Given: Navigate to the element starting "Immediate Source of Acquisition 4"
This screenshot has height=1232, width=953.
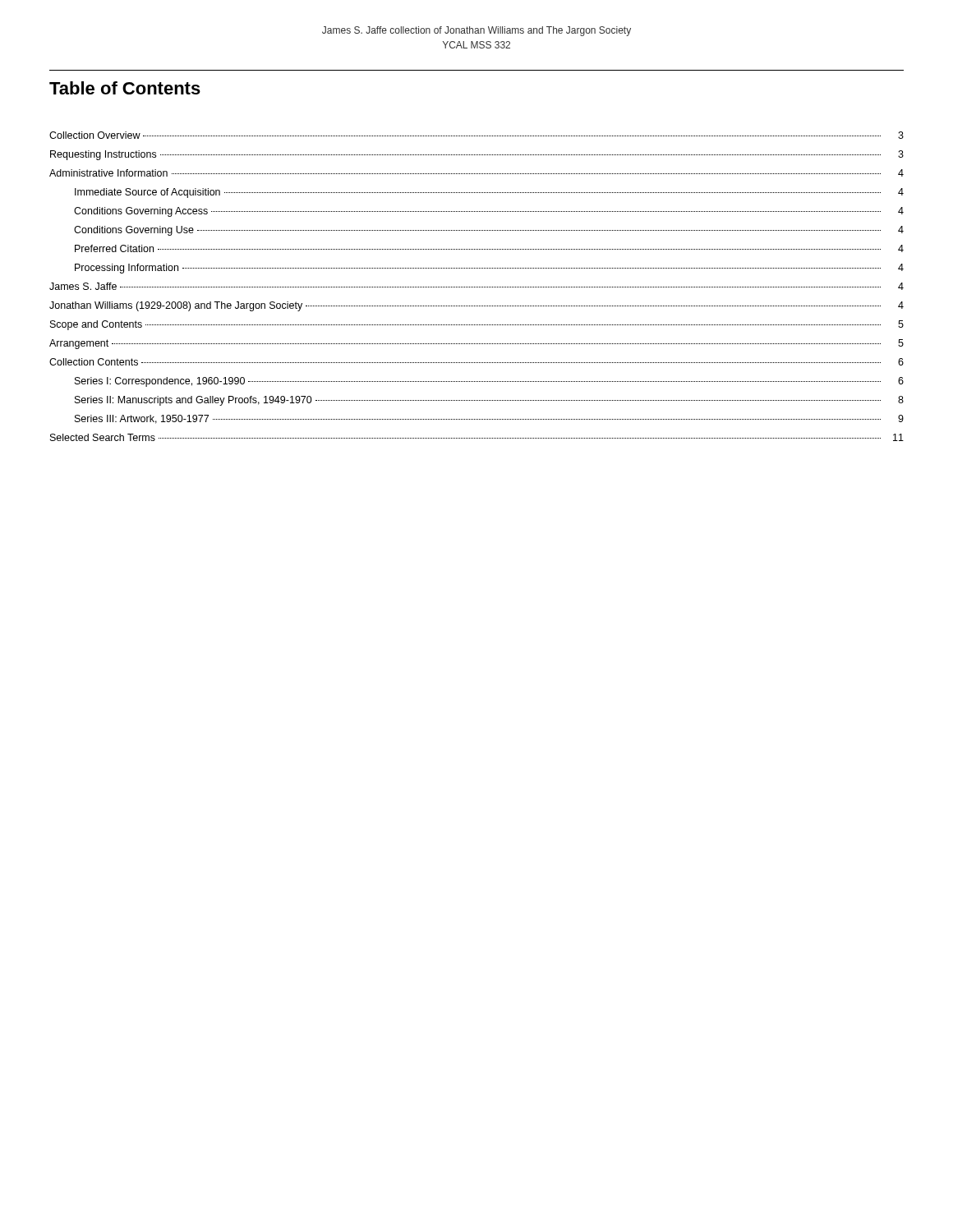Looking at the screenshot, I should pyautogui.click(x=489, y=192).
